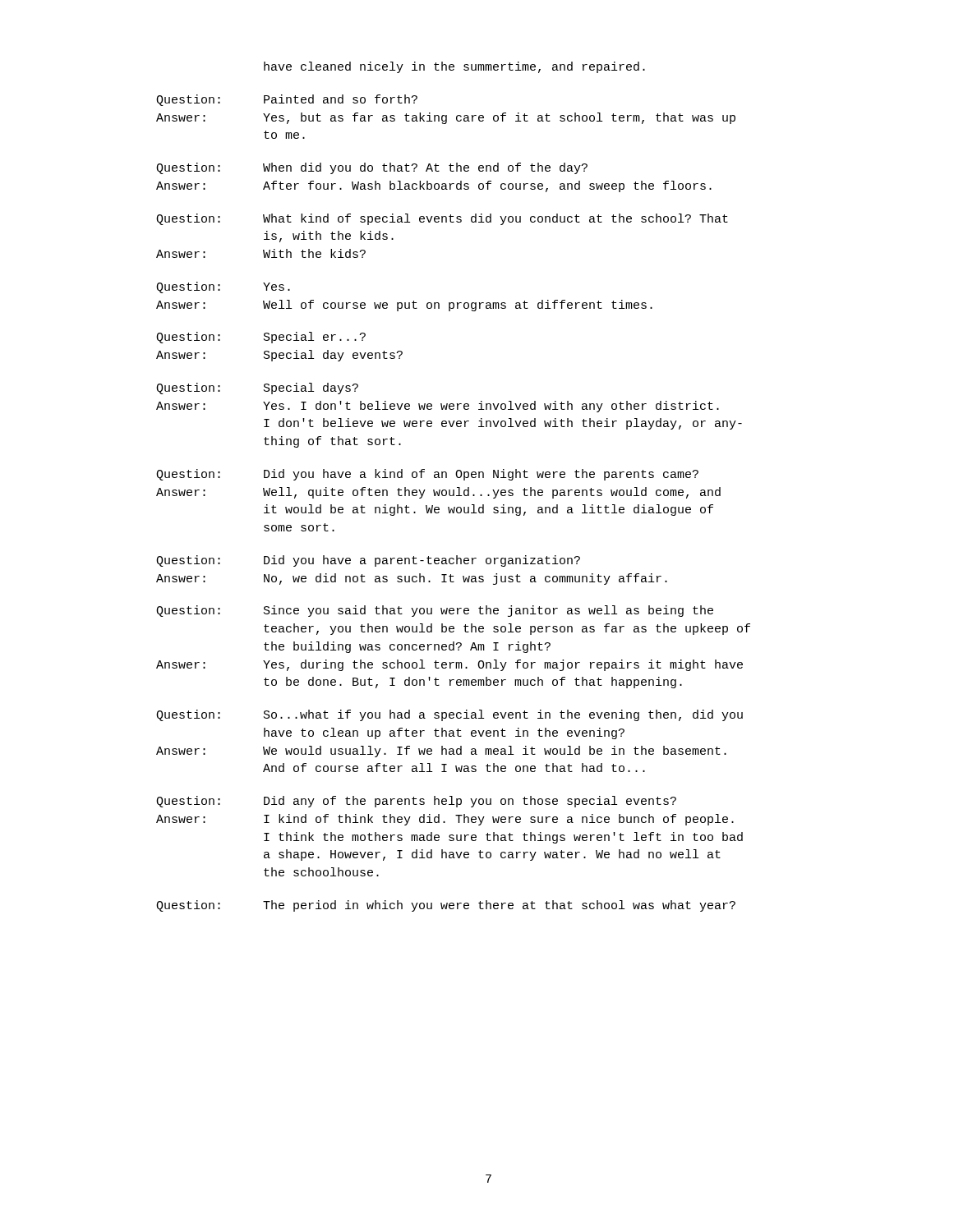The image size is (977, 1232).
Task: Navigate to the element starting "Question:Answer: Yes.Well of course we put on"
Action: [530, 297]
